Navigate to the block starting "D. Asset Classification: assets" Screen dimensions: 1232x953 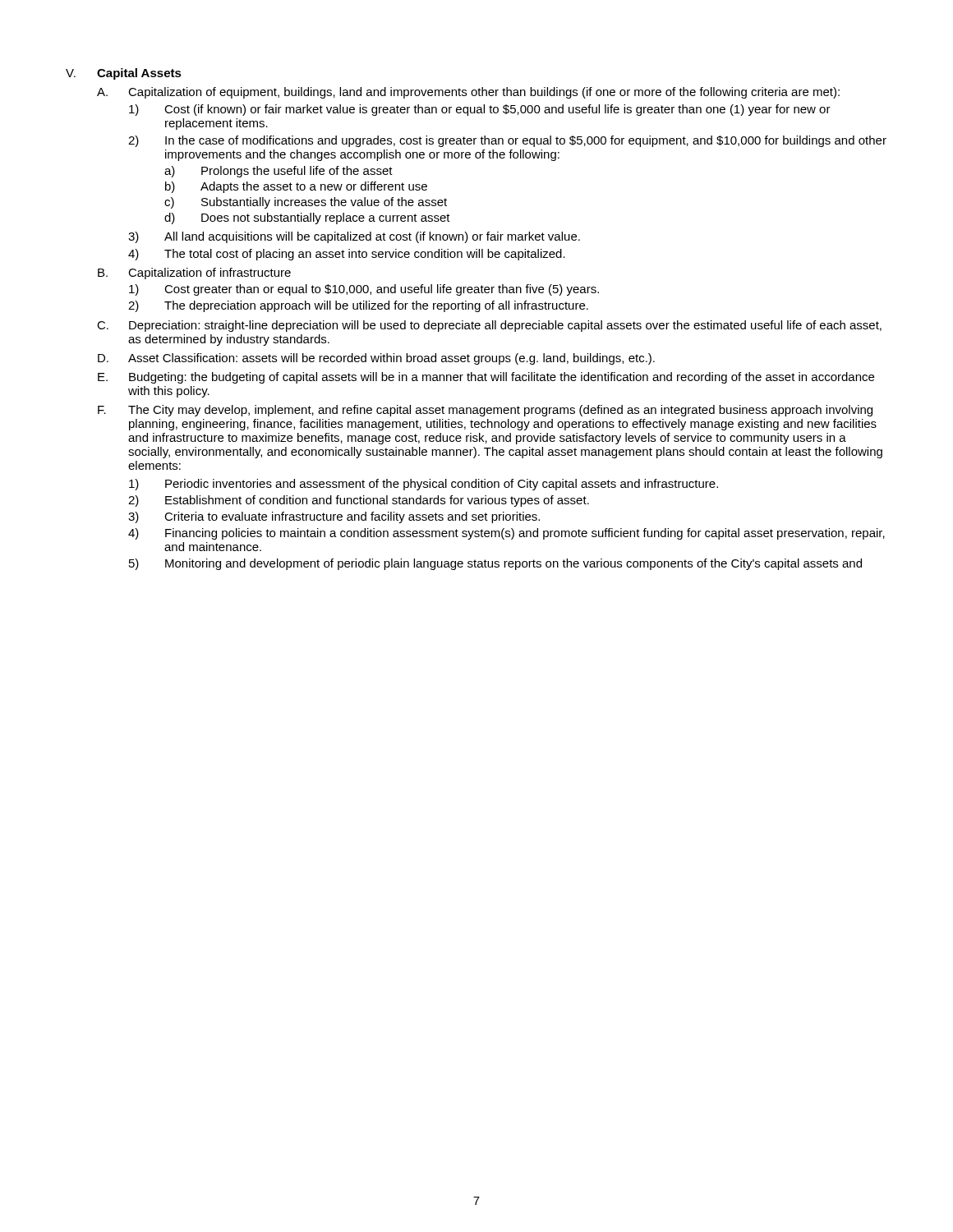point(376,358)
